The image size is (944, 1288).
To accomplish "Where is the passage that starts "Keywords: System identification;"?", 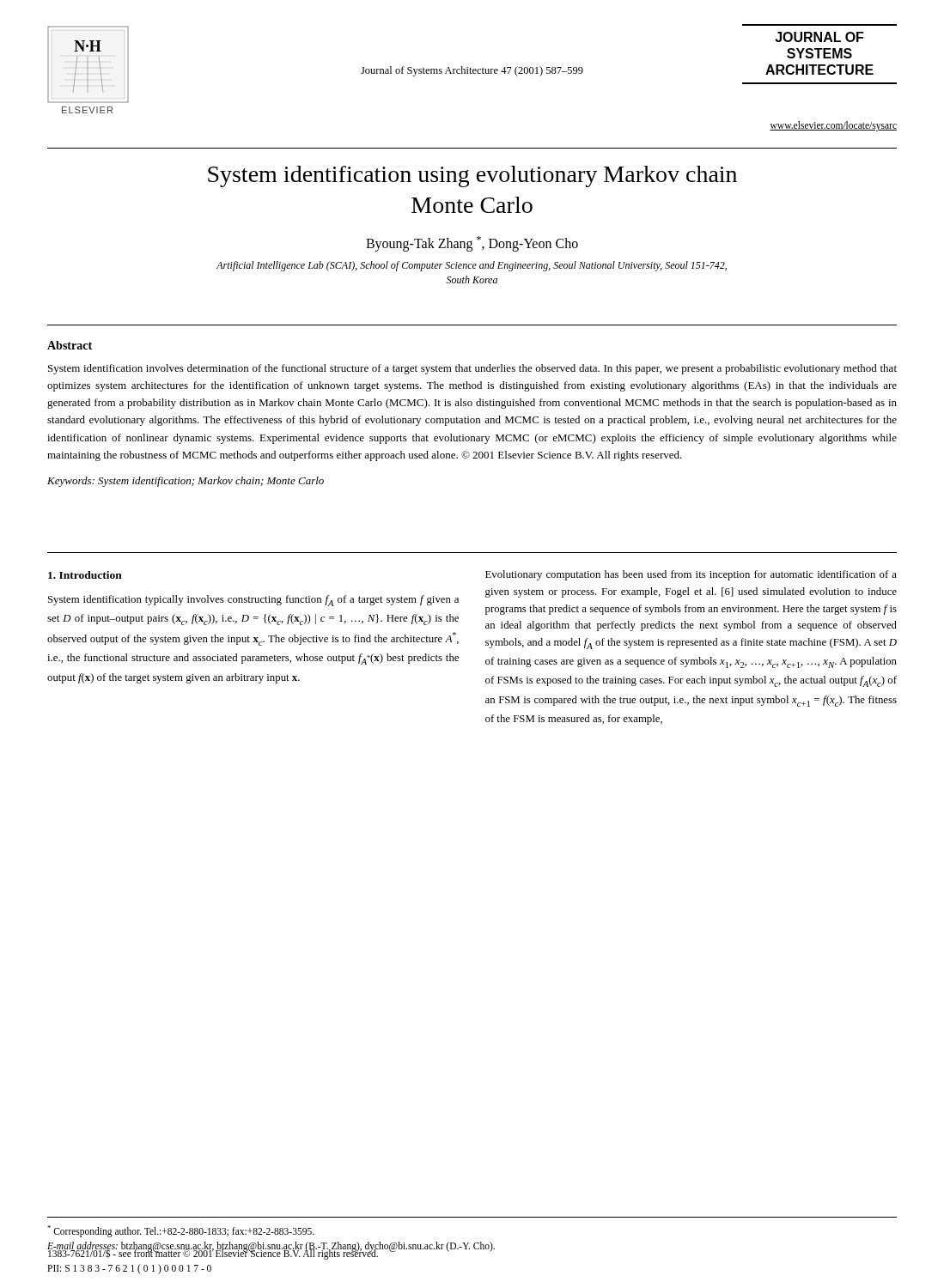I will (186, 480).
